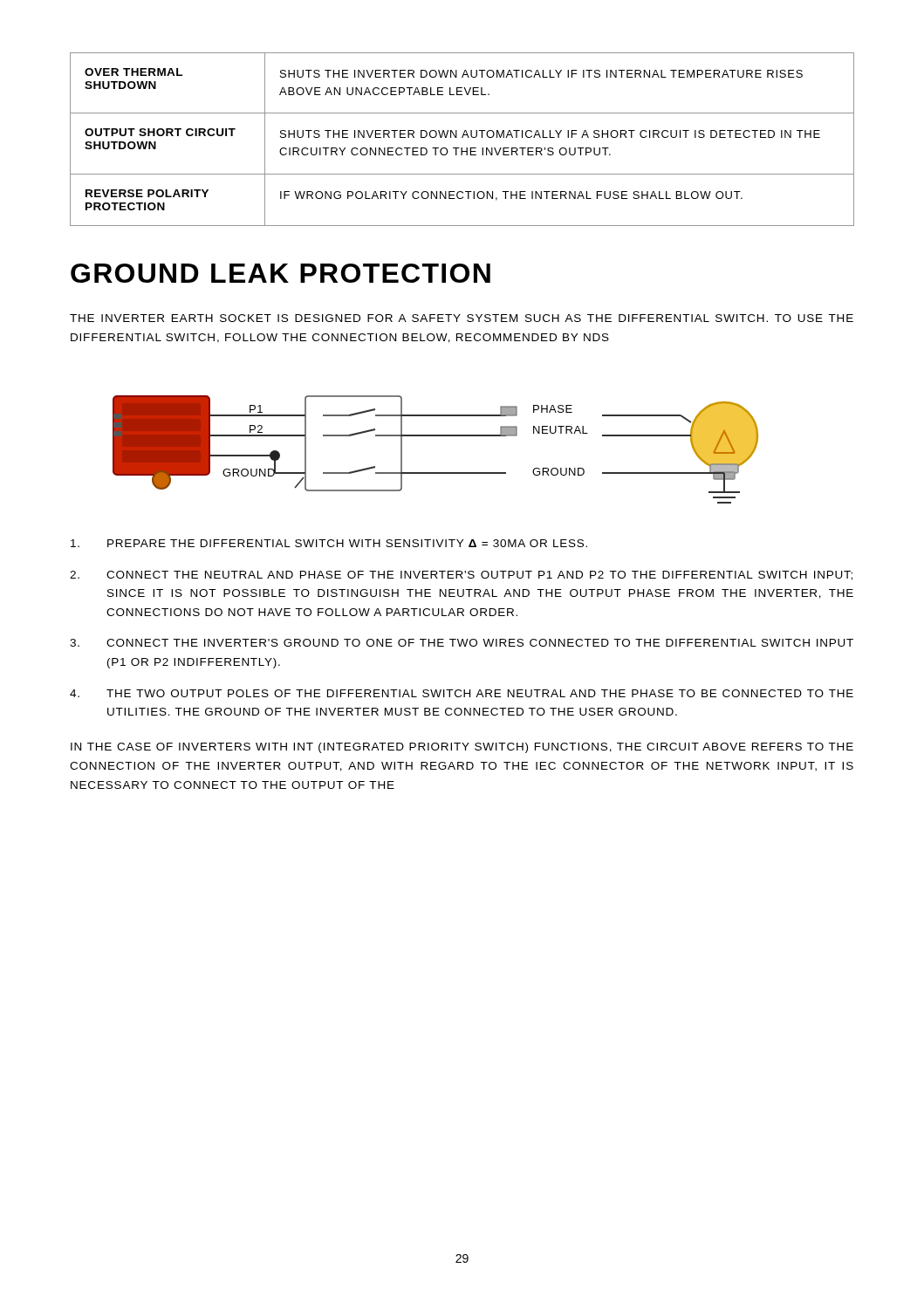Find the table that mentions "SHUTS THE INVERTER DOWN"
This screenshot has width=924, height=1309.
point(462,139)
